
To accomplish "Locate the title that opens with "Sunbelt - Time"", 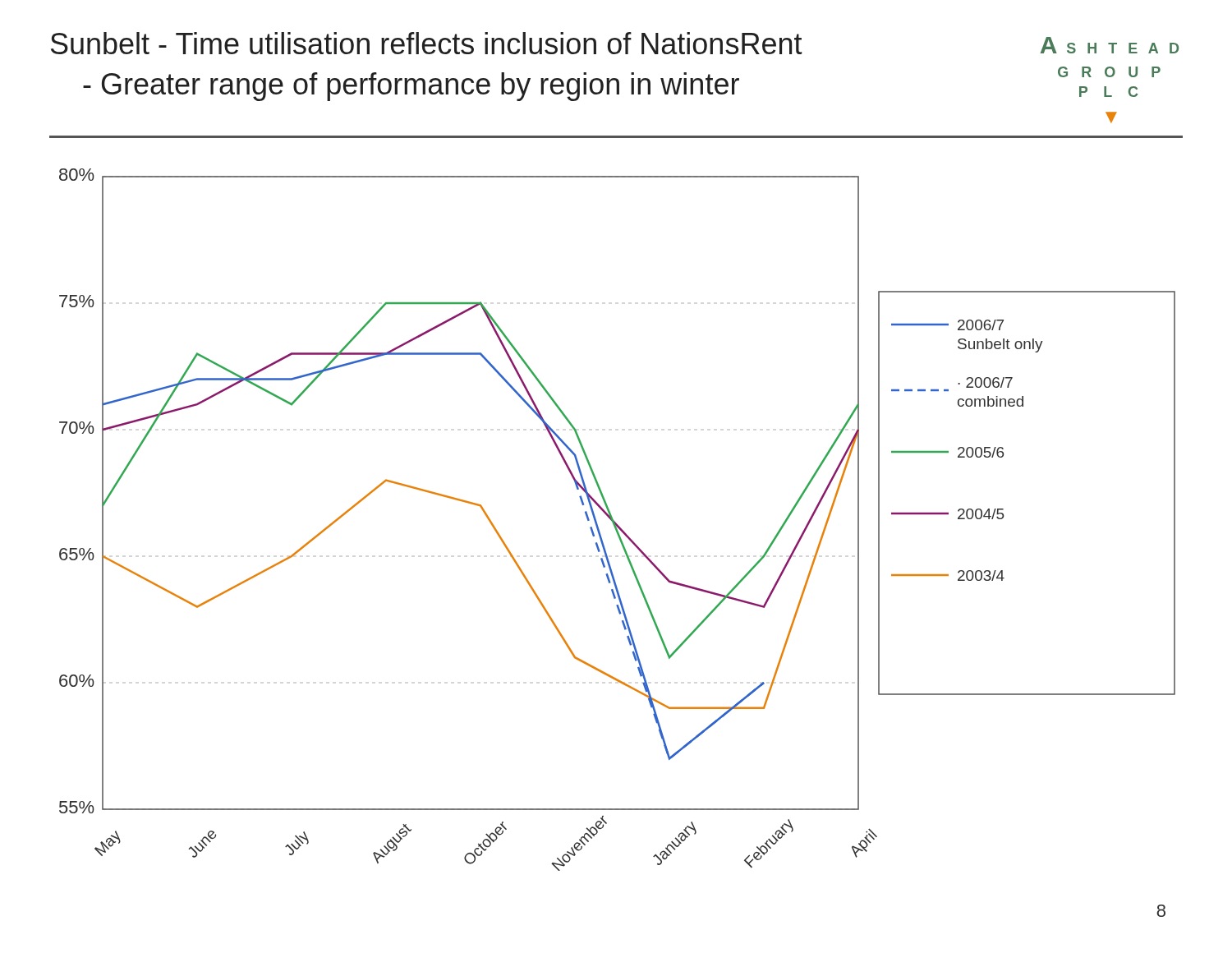I will (x=426, y=64).
